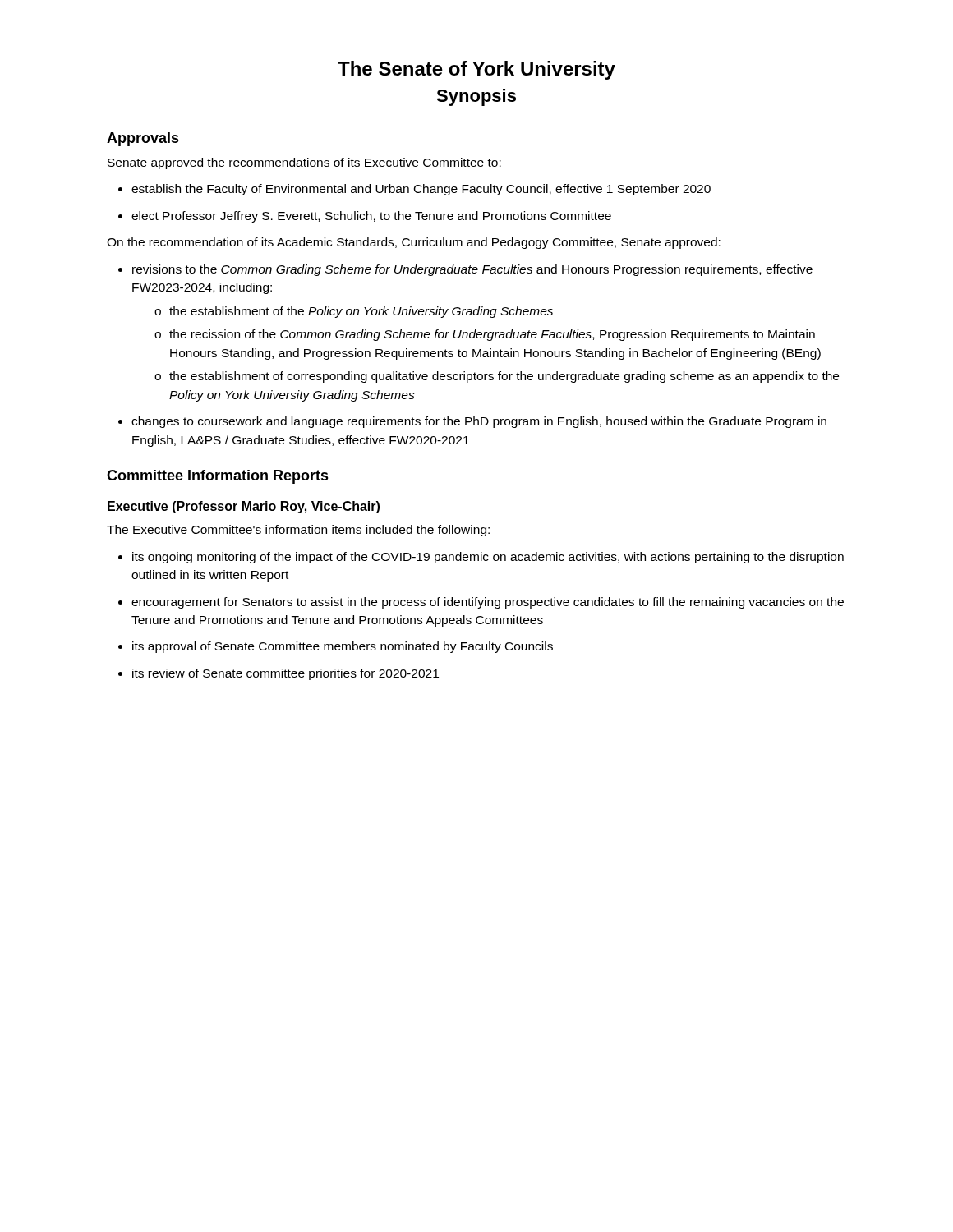The width and height of the screenshot is (953, 1232).
Task: Point to the block starting "The Executive Committee's information items"
Action: [x=476, y=530]
